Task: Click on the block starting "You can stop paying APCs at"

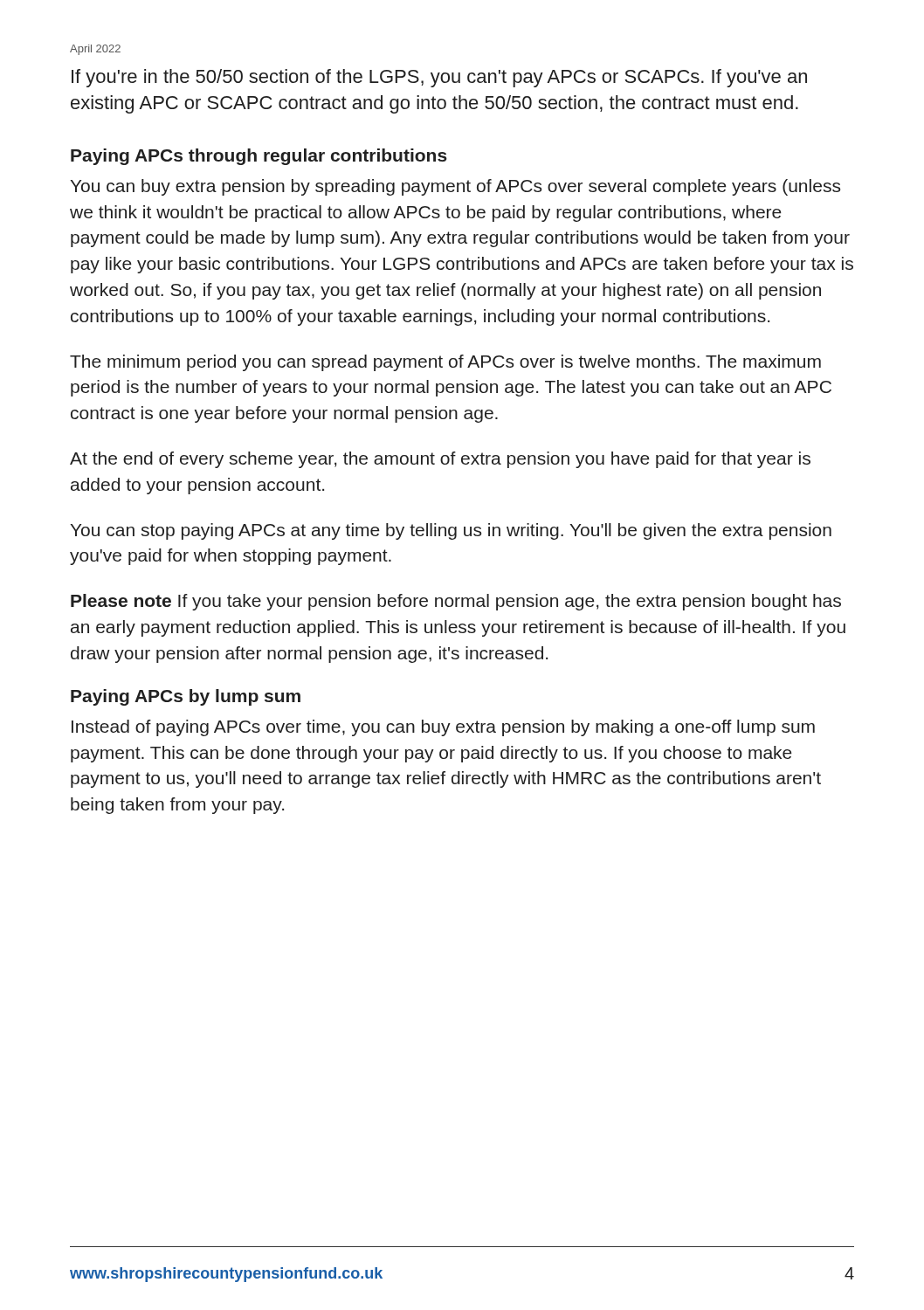Action: tap(451, 542)
